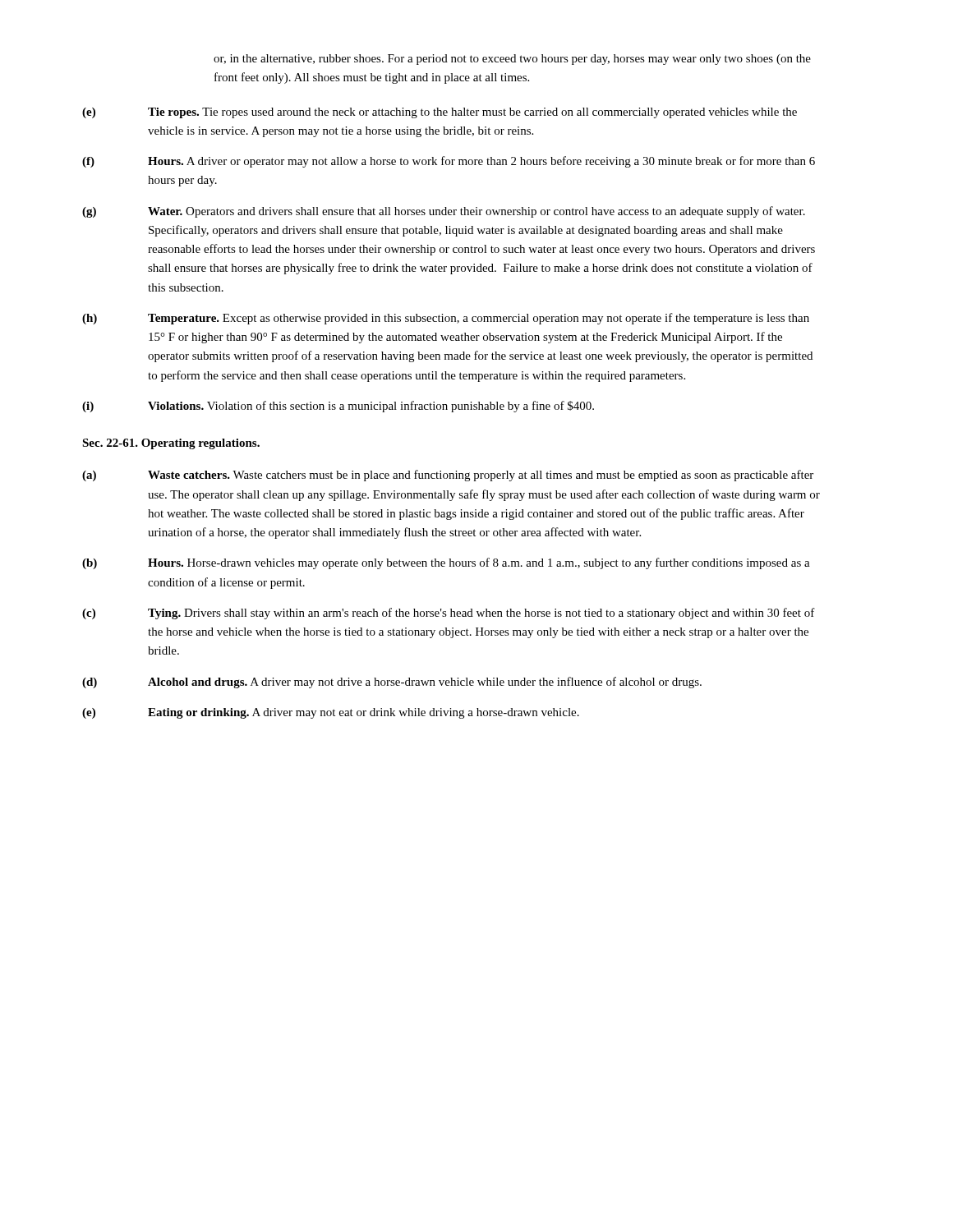Viewport: 953px width, 1232px height.
Task: Select the text block that reads "or, in the alternative, rubber shoes. For a"
Action: click(512, 68)
